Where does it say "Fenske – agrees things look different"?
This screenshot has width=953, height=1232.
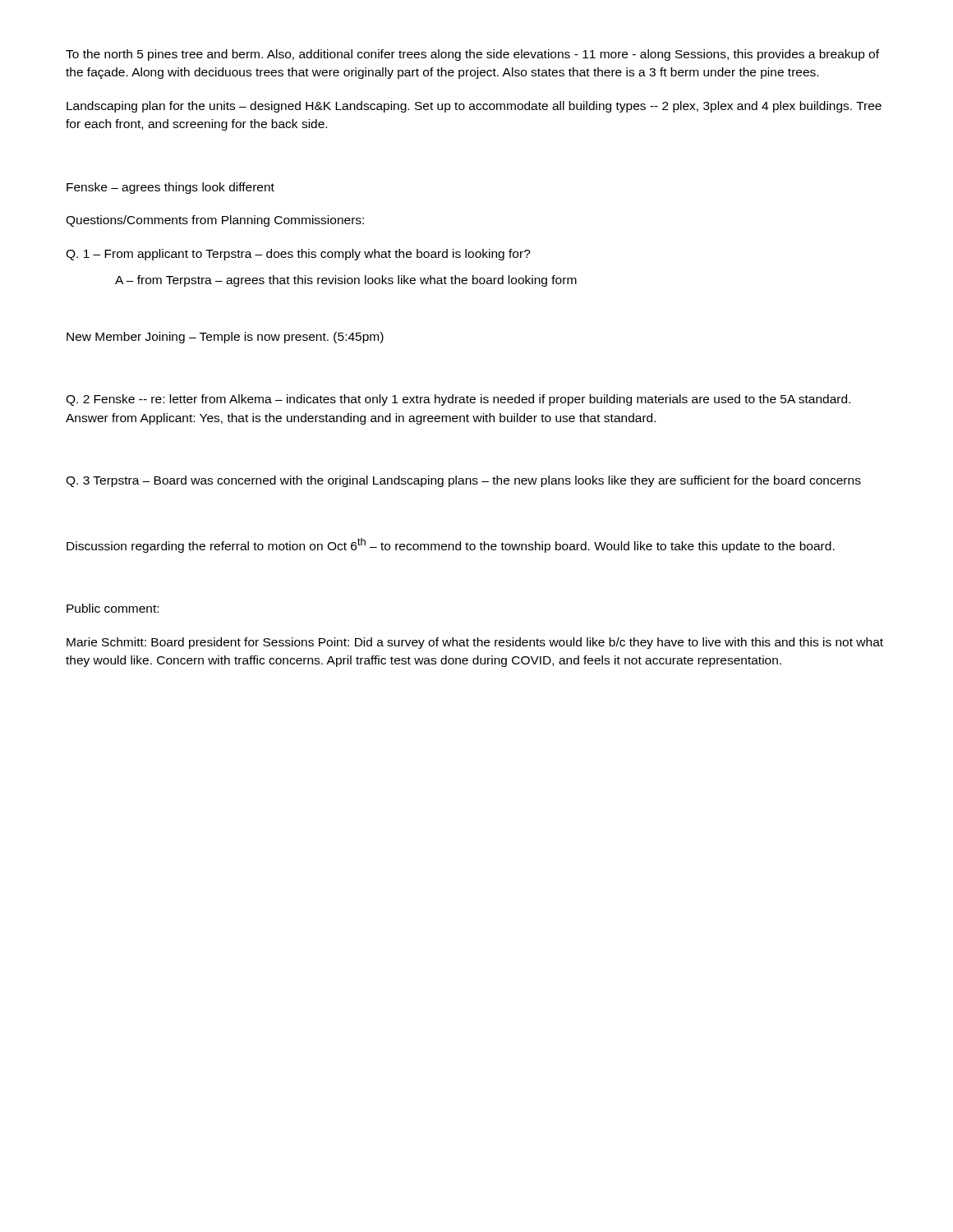tap(170, 187)
